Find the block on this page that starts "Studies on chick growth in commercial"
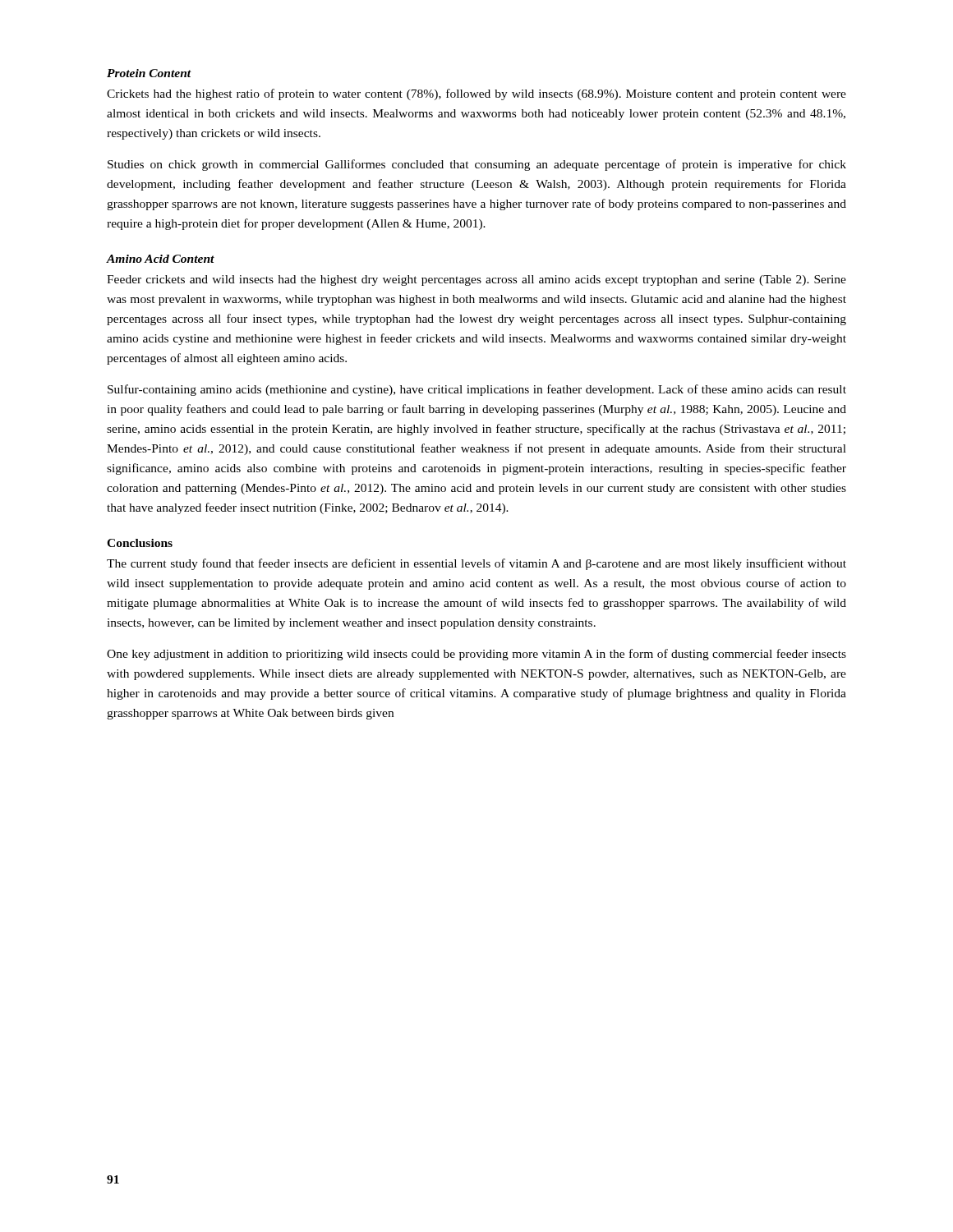 coord(476,194)
